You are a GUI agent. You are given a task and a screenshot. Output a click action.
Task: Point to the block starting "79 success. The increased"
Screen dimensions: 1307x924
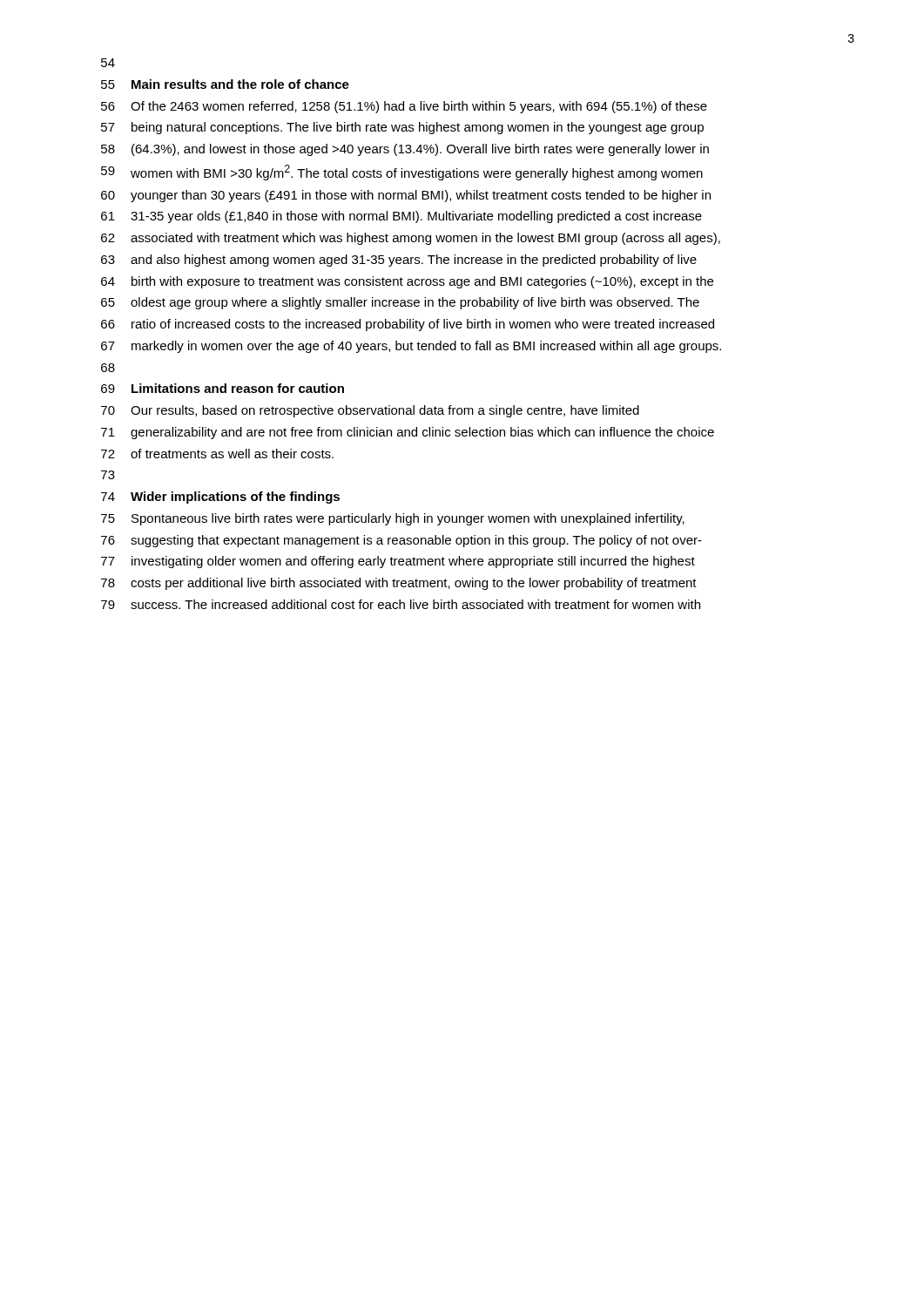[462, 605]
